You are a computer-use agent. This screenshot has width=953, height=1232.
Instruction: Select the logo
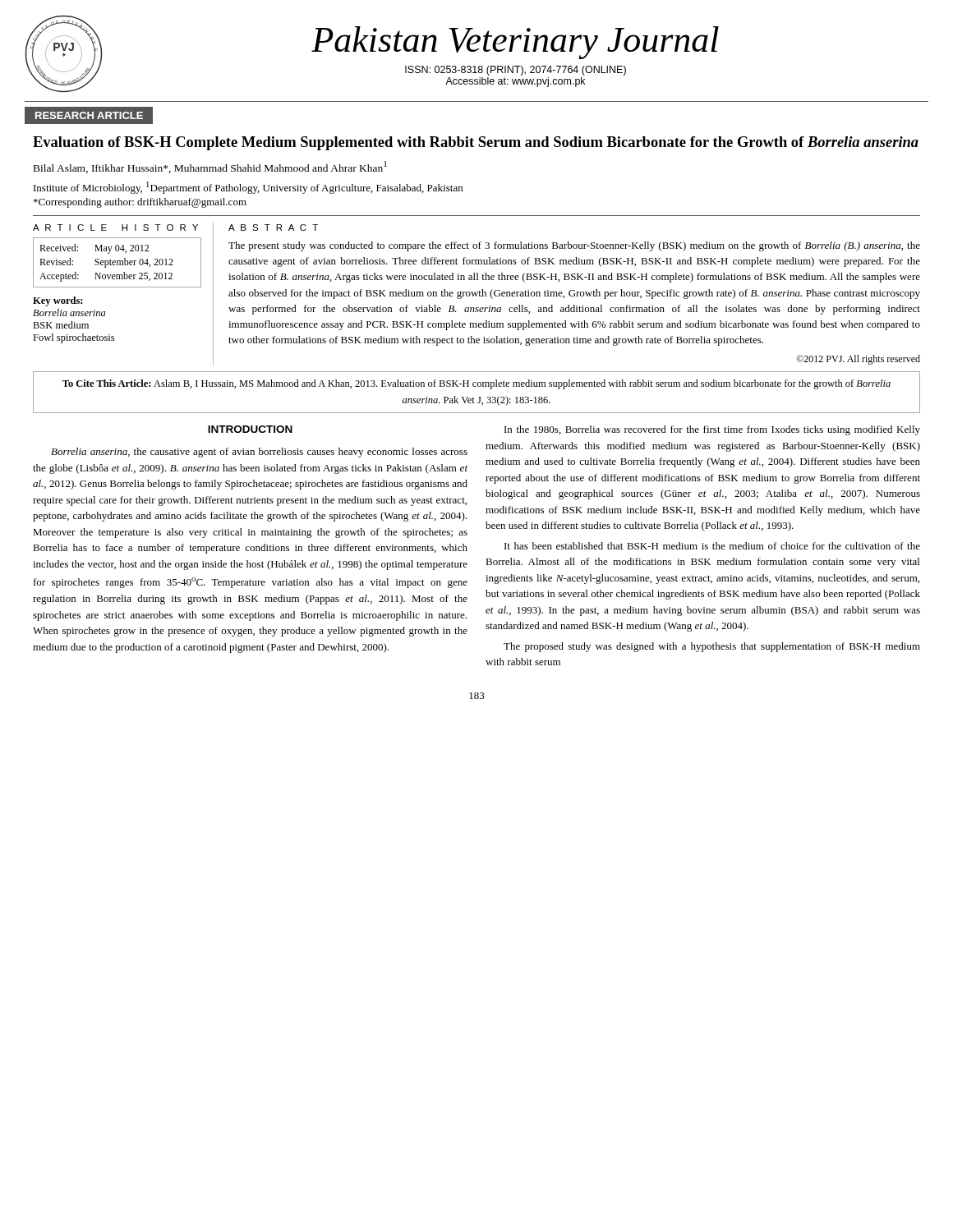[x=64, y=54]
